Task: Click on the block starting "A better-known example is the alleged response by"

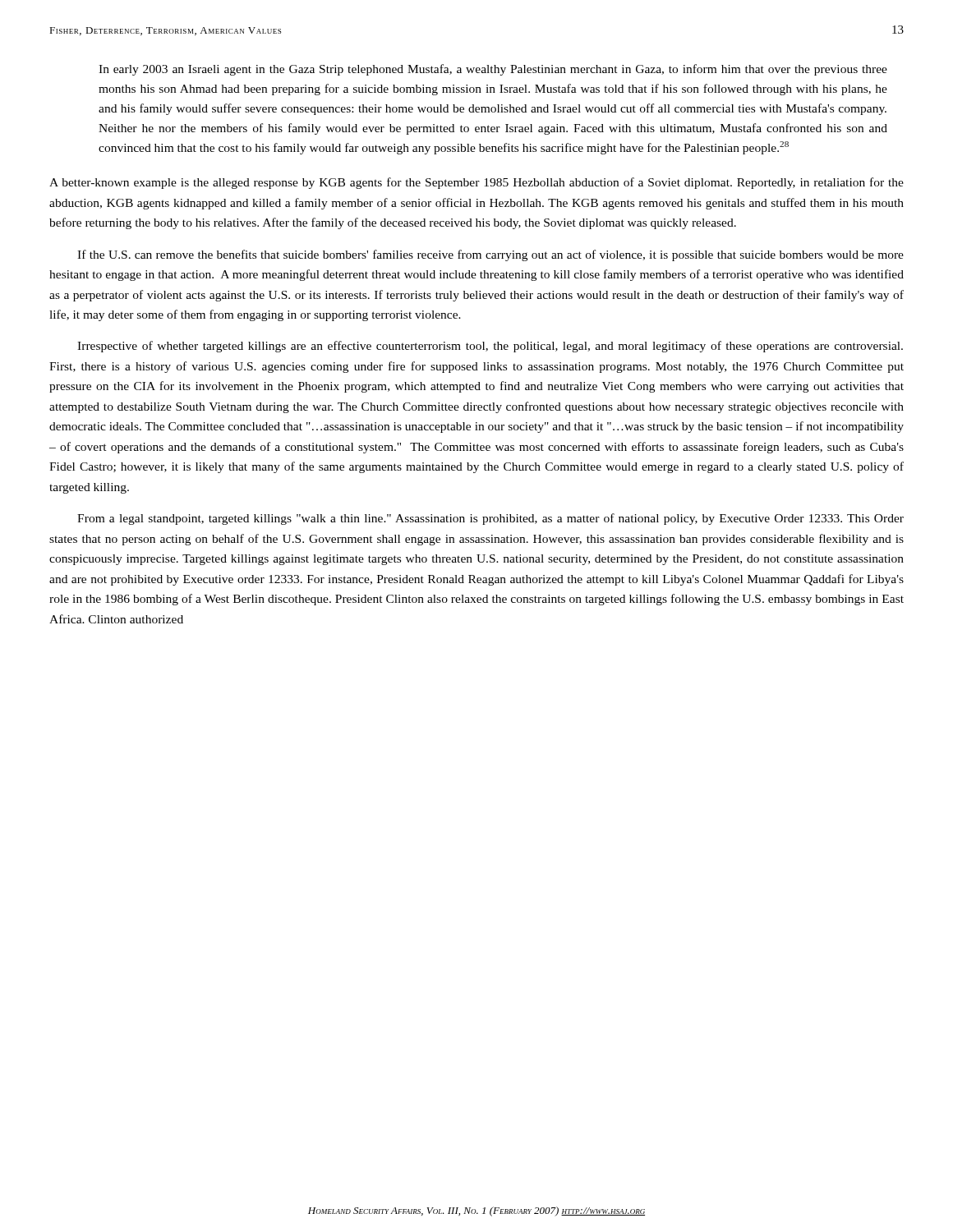Action: (x=476, y=203)
